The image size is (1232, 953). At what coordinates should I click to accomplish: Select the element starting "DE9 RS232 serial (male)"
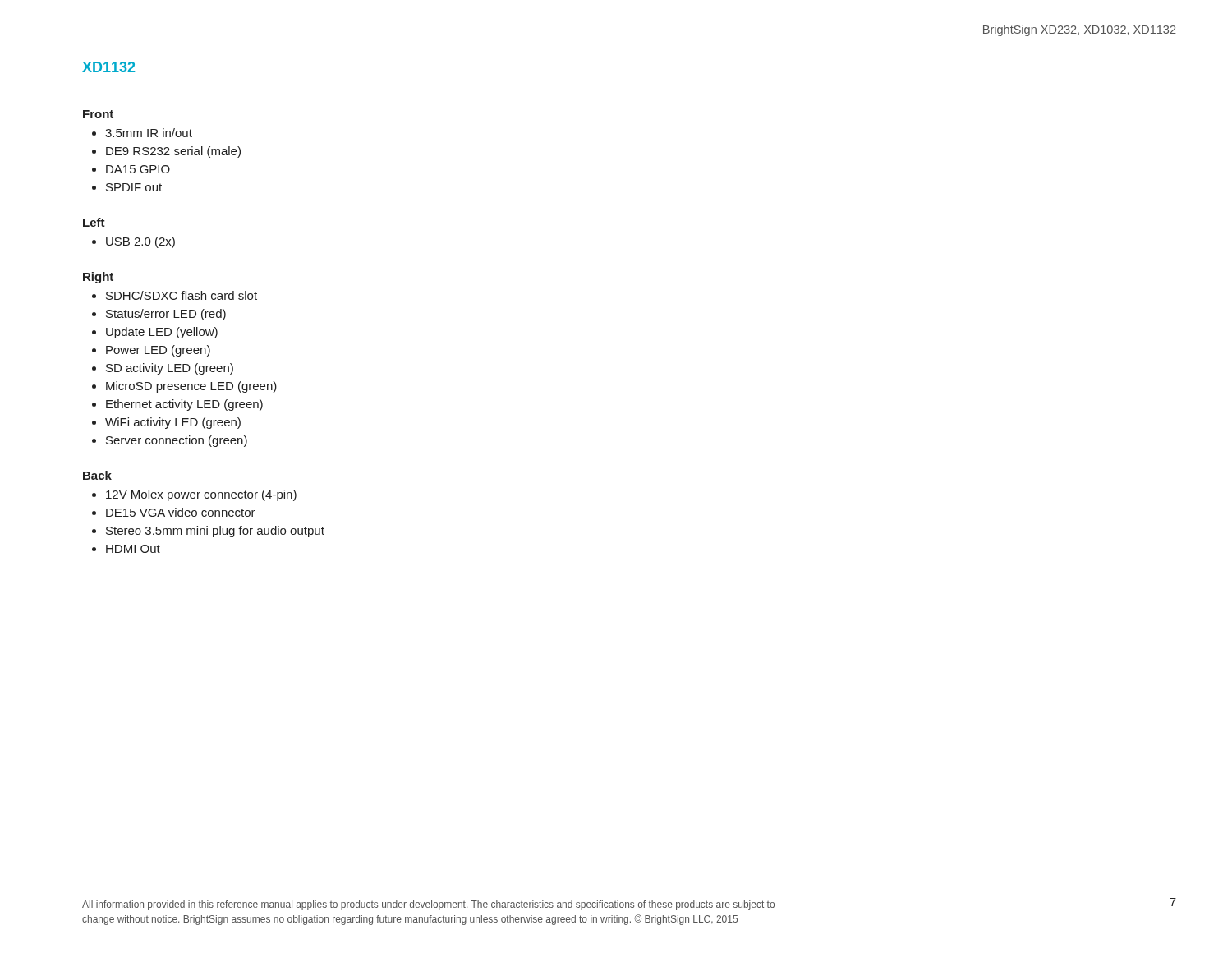pos(173,151)
